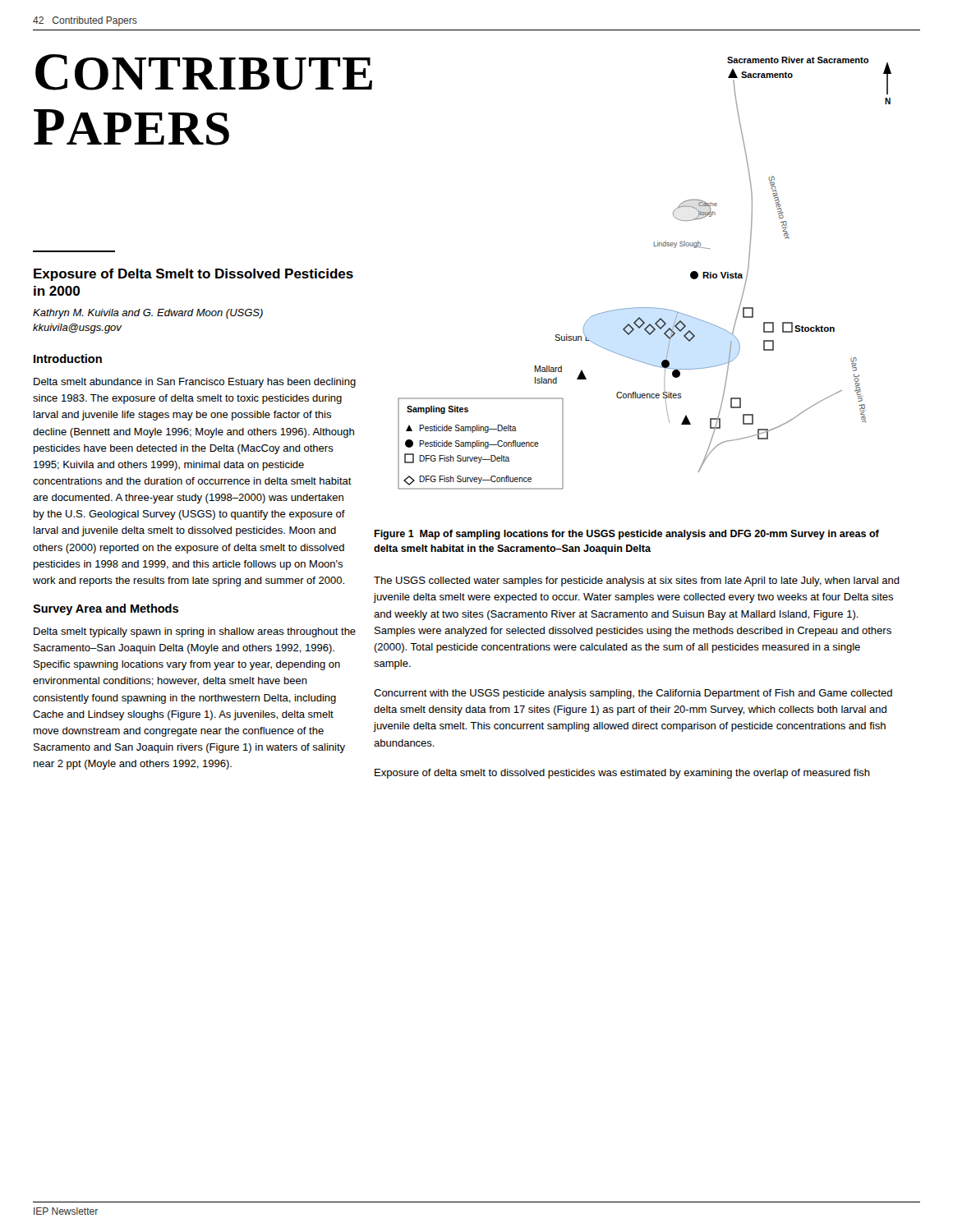This screenshot has height=1232, width=953.
Task: Navigate to the block starting "CONTRIBUTED PAPERS"
Action: pos(181,100)
